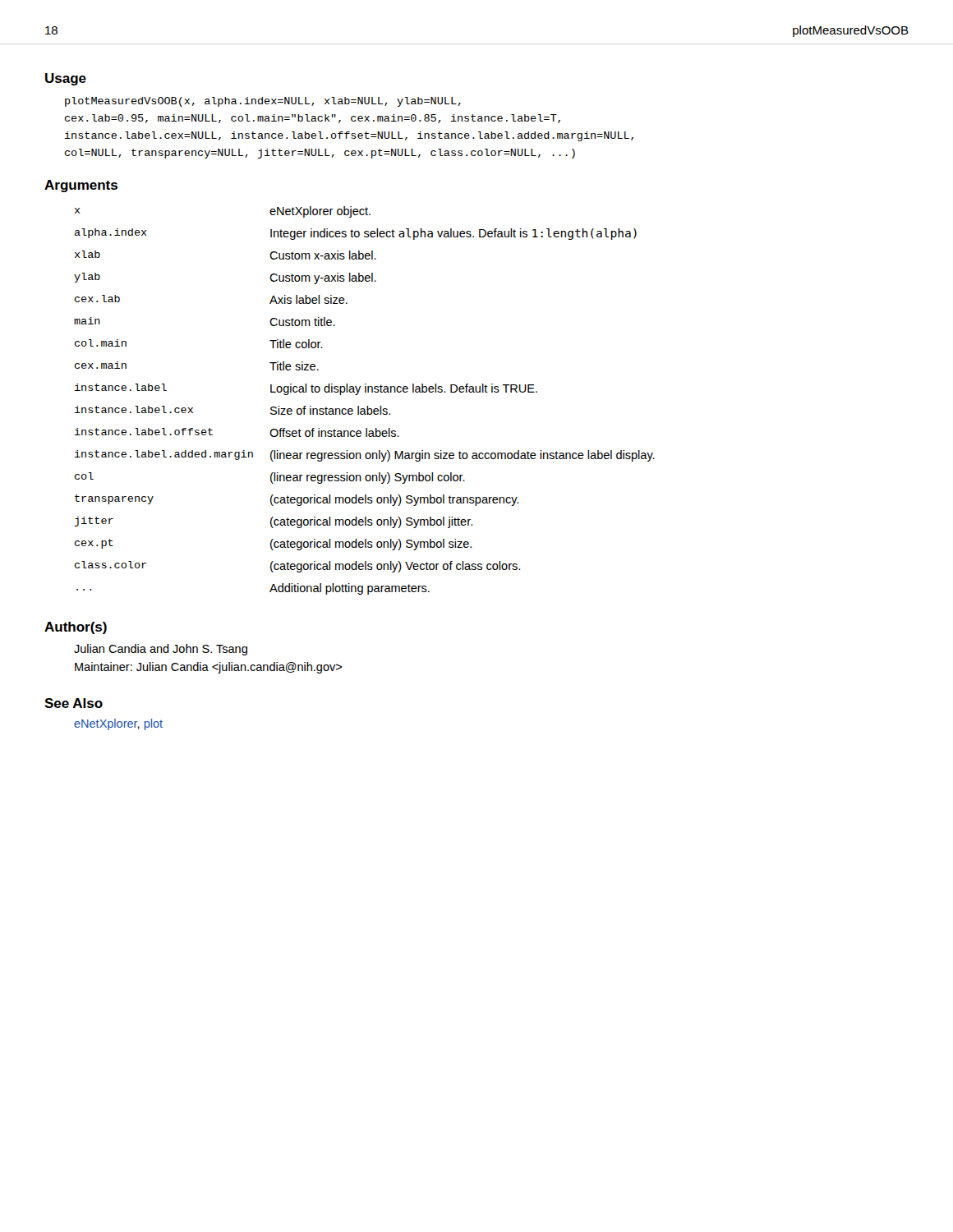The height and width of the screenshot is (1232, 953).
Task: Select the list item with the text "x eNetXplorer object. alpha.index Integer indices to select"
Action: (x=476, y=400)
